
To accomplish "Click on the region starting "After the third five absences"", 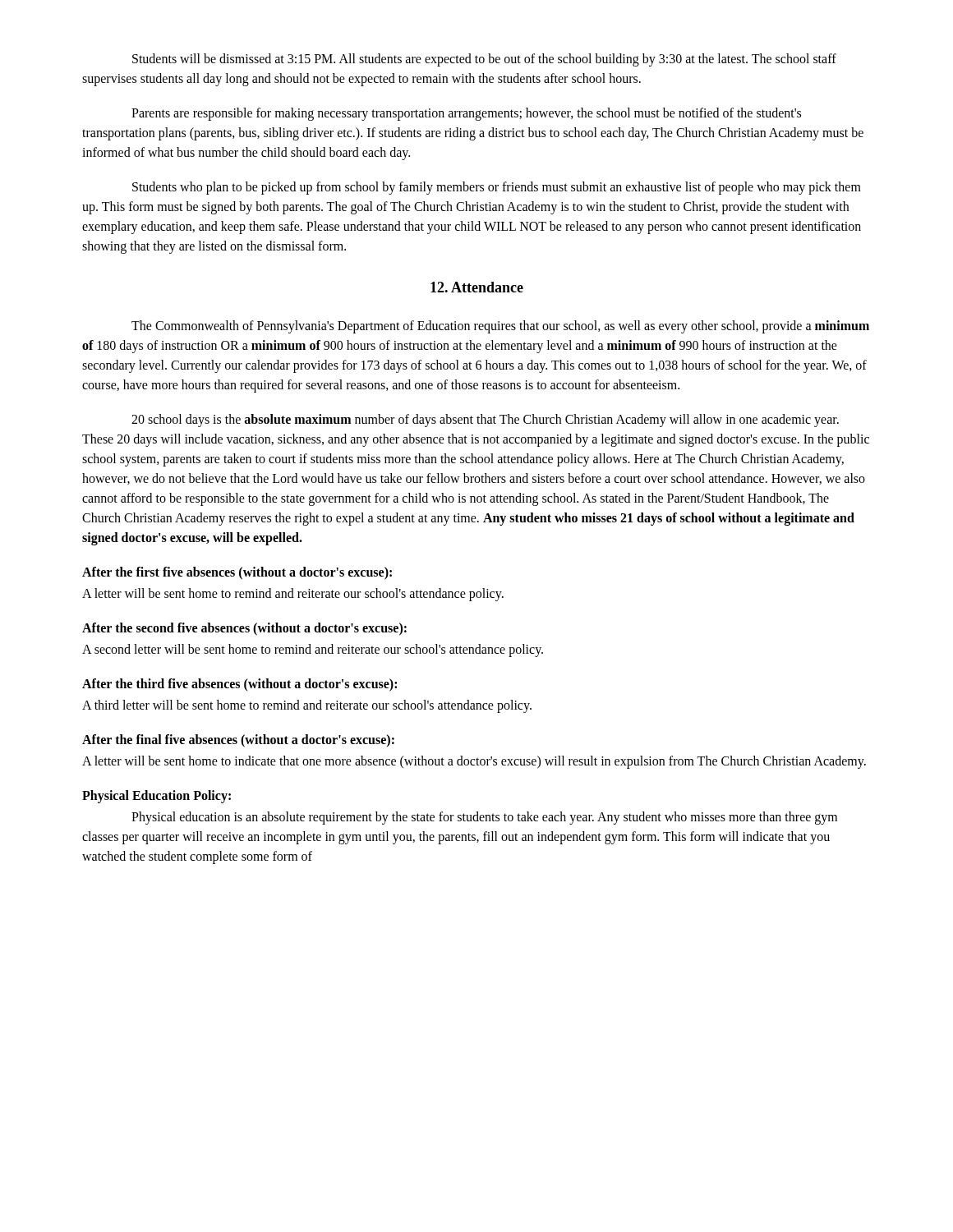I will click(476, 695).
